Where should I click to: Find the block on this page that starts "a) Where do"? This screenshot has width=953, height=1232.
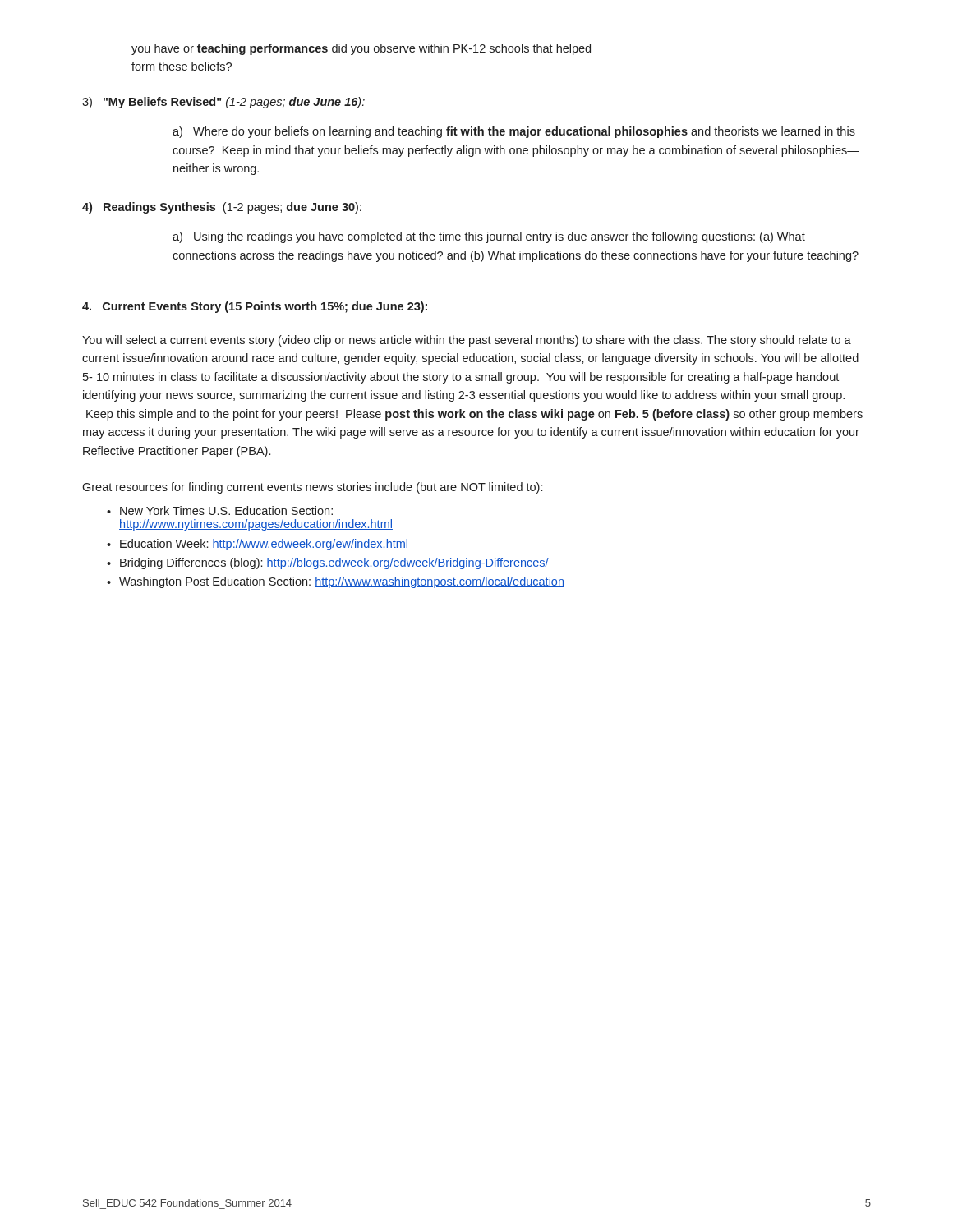[x=516, y=150]
